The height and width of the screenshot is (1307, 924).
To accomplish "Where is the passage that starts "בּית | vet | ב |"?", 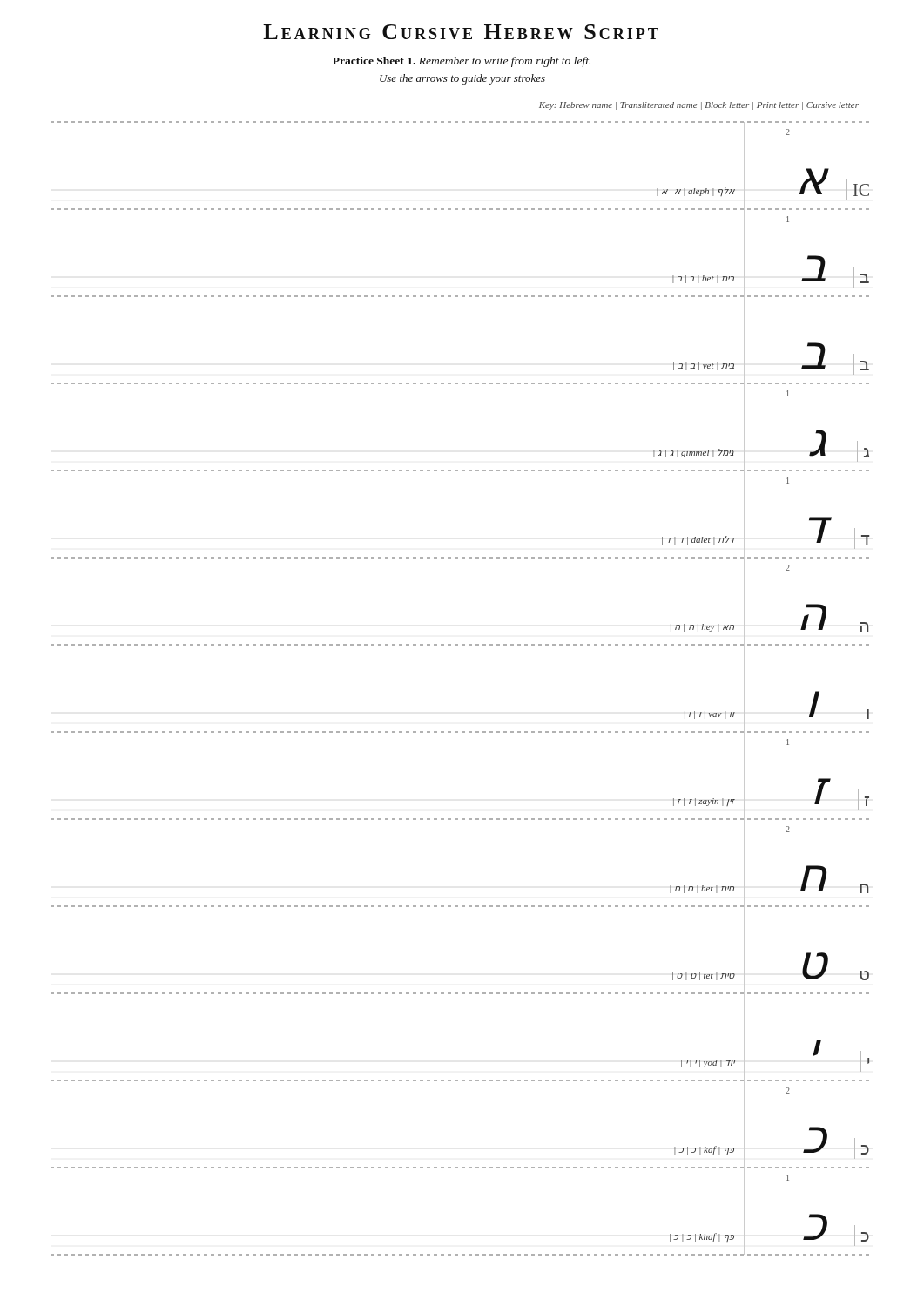I will click(x=771, y=340).
